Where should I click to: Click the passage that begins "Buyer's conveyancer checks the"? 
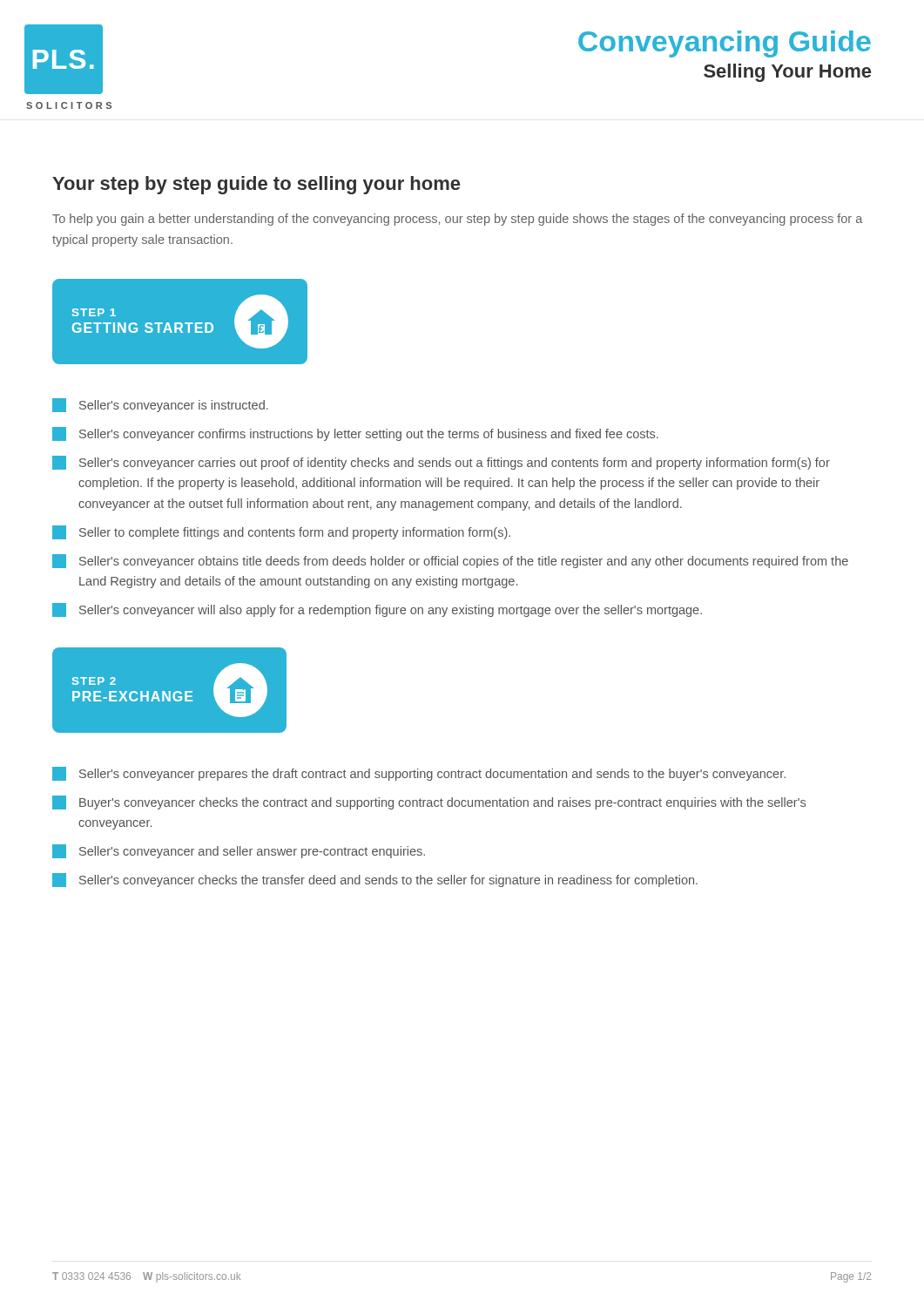[462, 813]
